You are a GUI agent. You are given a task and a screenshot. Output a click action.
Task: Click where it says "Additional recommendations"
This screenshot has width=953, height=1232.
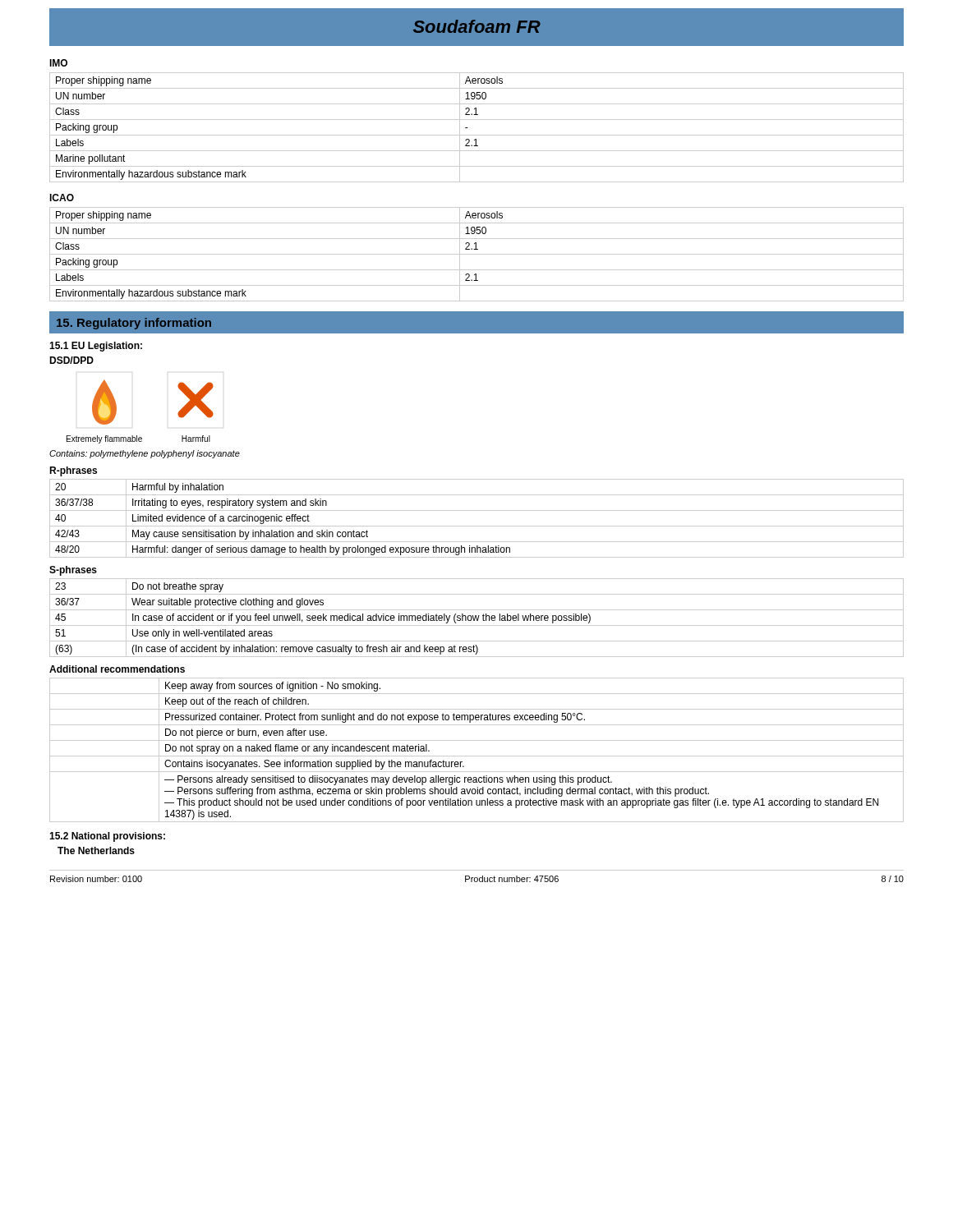117,669
